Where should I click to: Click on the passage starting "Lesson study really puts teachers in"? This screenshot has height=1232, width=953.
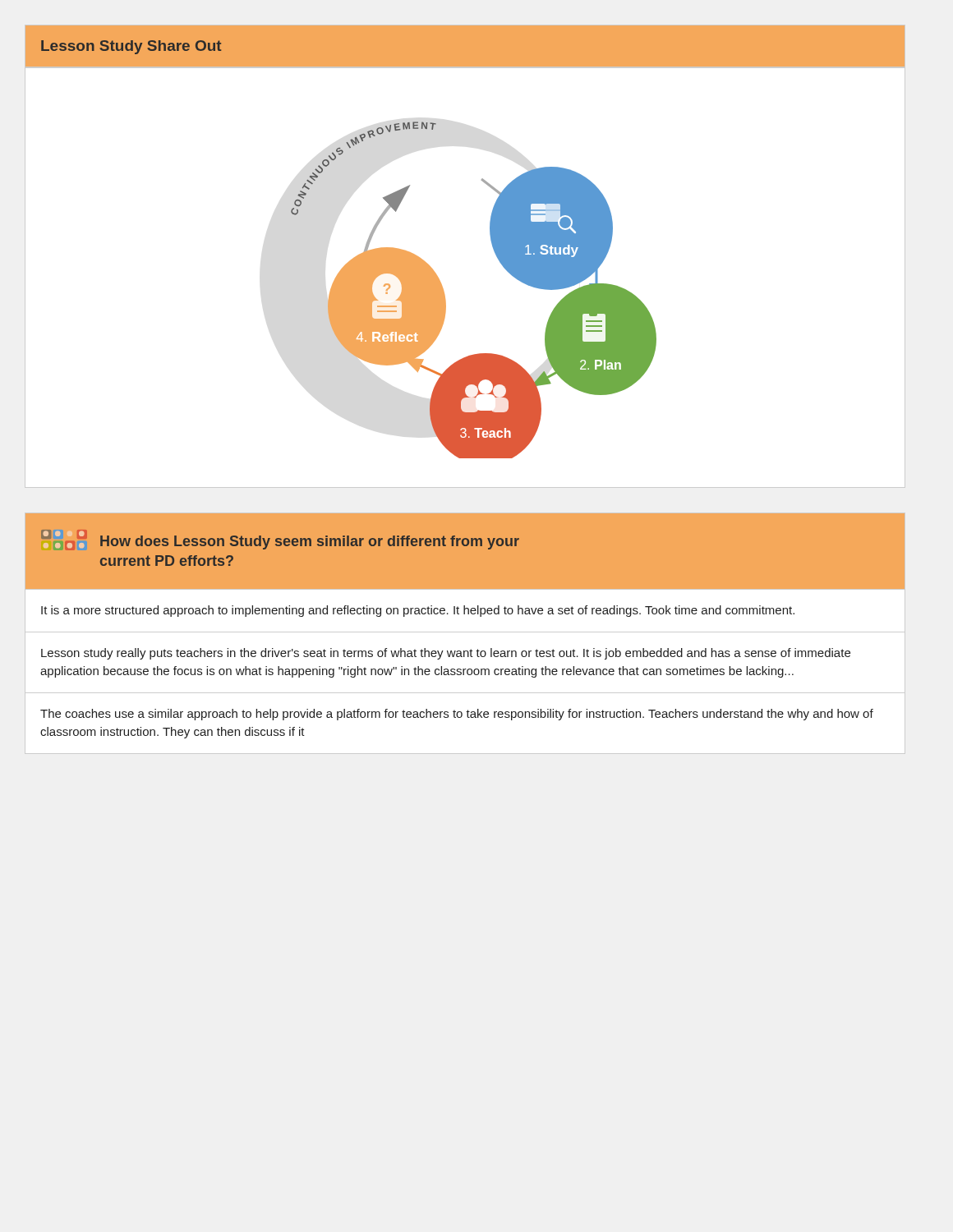click(446, 661)
